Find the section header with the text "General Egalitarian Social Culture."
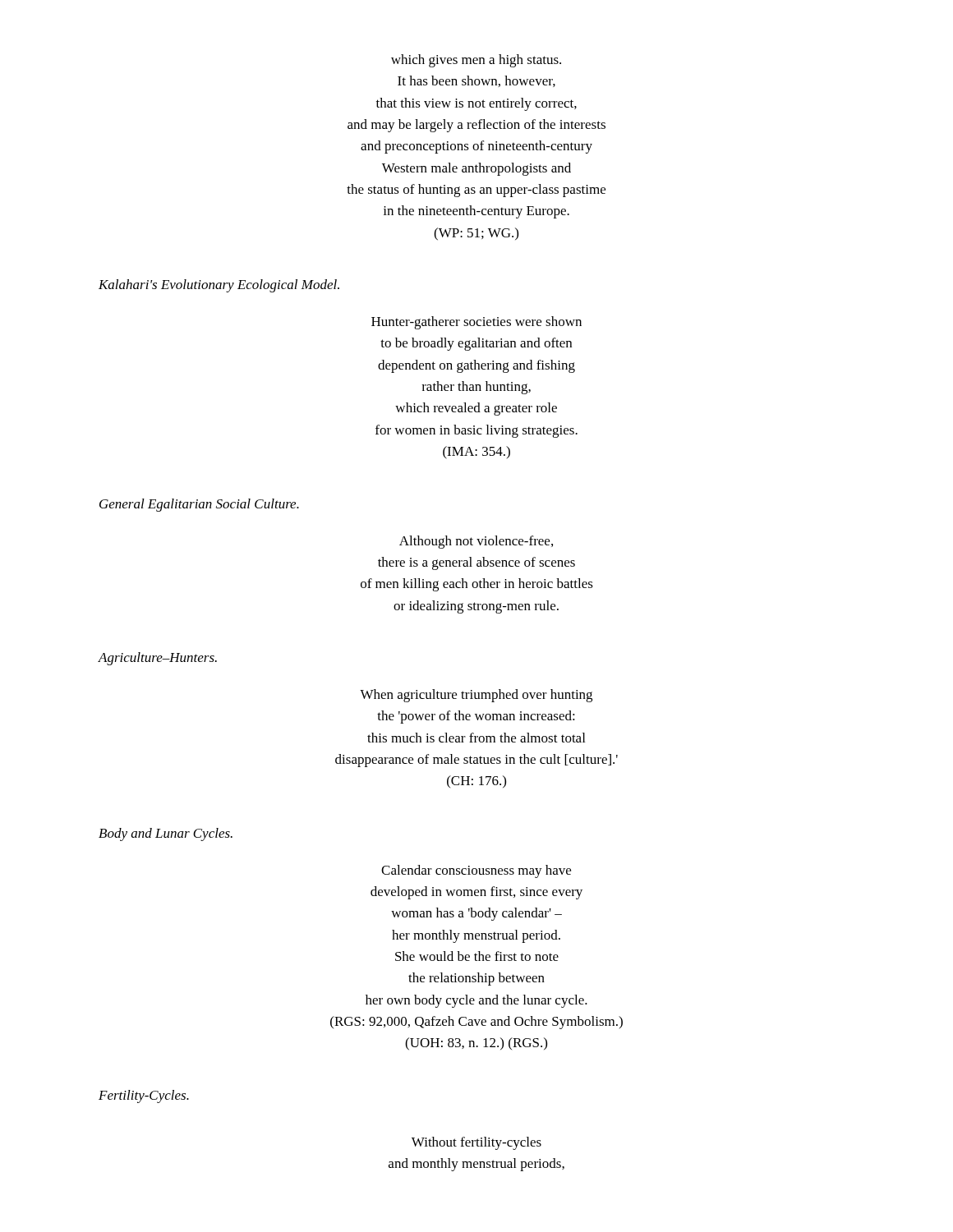 [x=199, y=503]
